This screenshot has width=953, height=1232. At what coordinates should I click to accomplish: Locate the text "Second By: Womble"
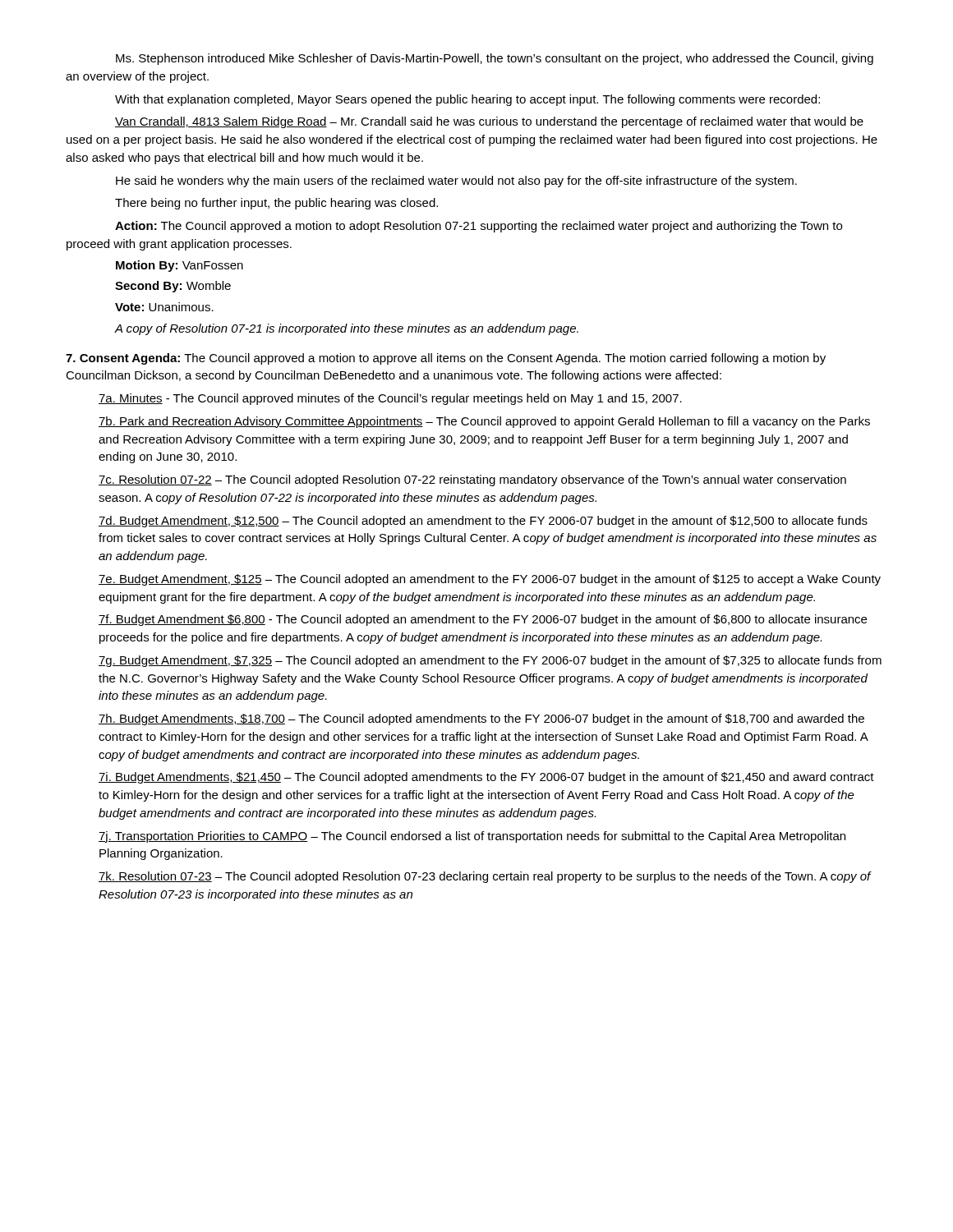click(173, 287)
